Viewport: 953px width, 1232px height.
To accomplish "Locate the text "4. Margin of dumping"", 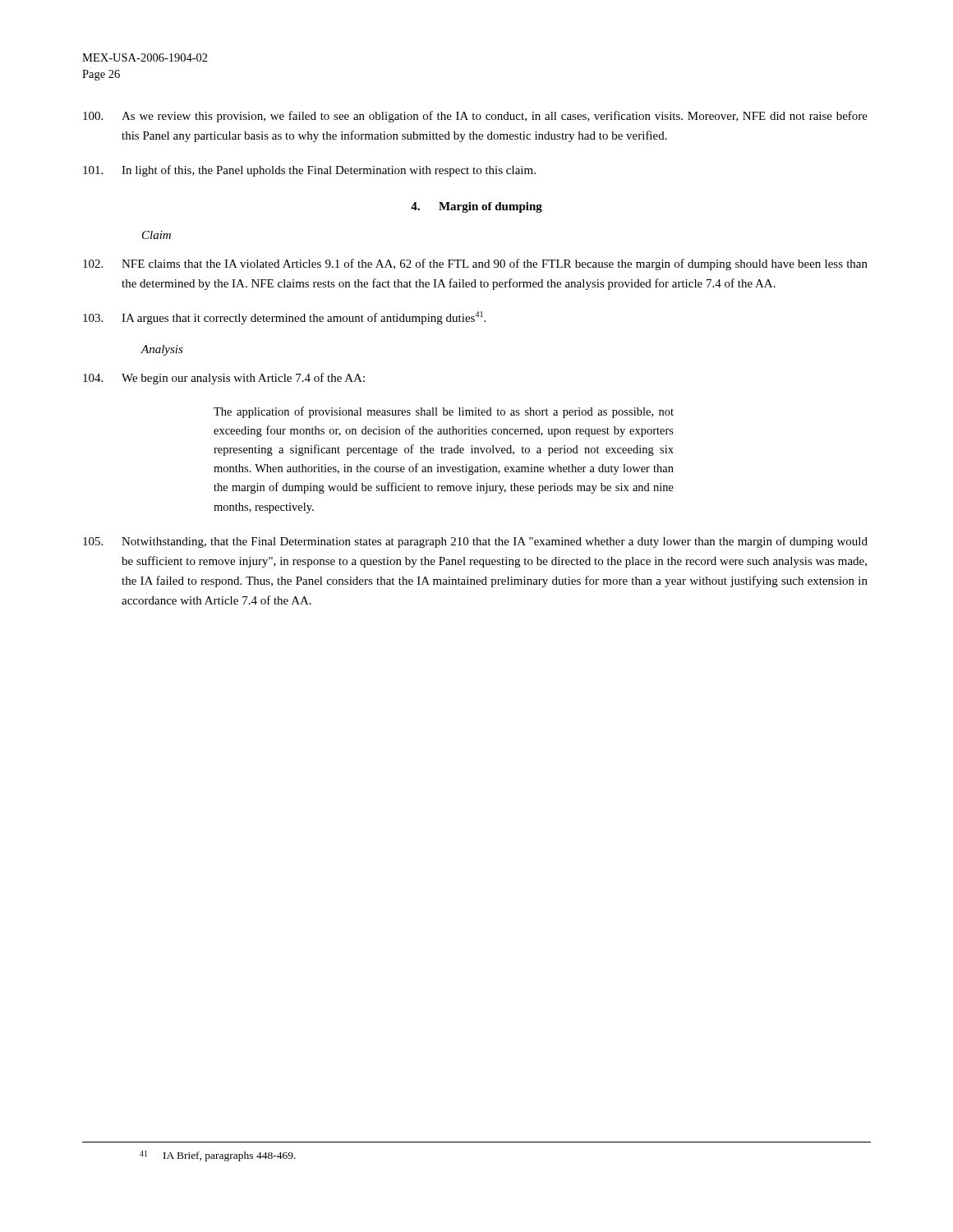I will [x=476, y=206].
